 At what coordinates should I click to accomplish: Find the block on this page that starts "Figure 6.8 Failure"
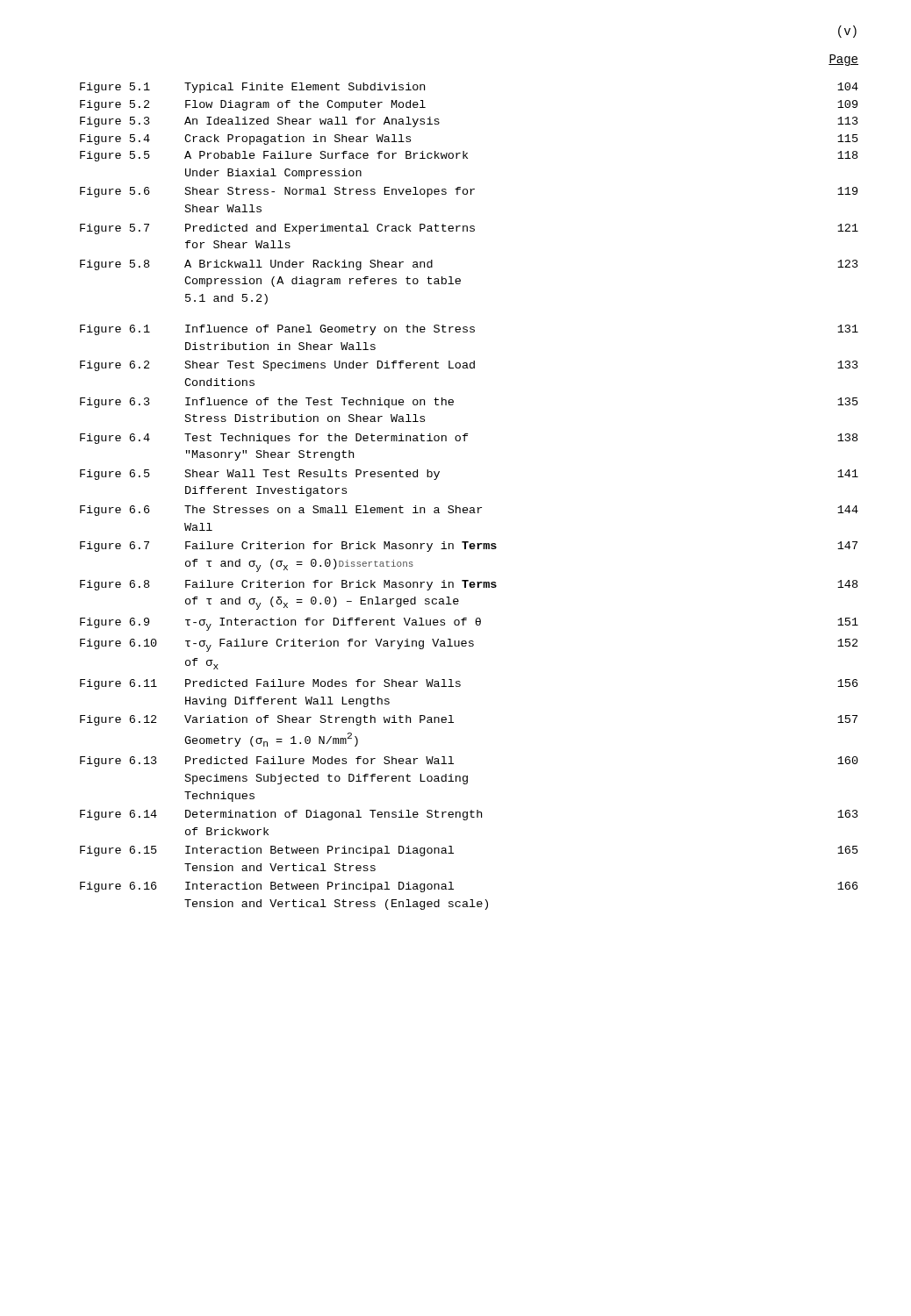[469, 594]
